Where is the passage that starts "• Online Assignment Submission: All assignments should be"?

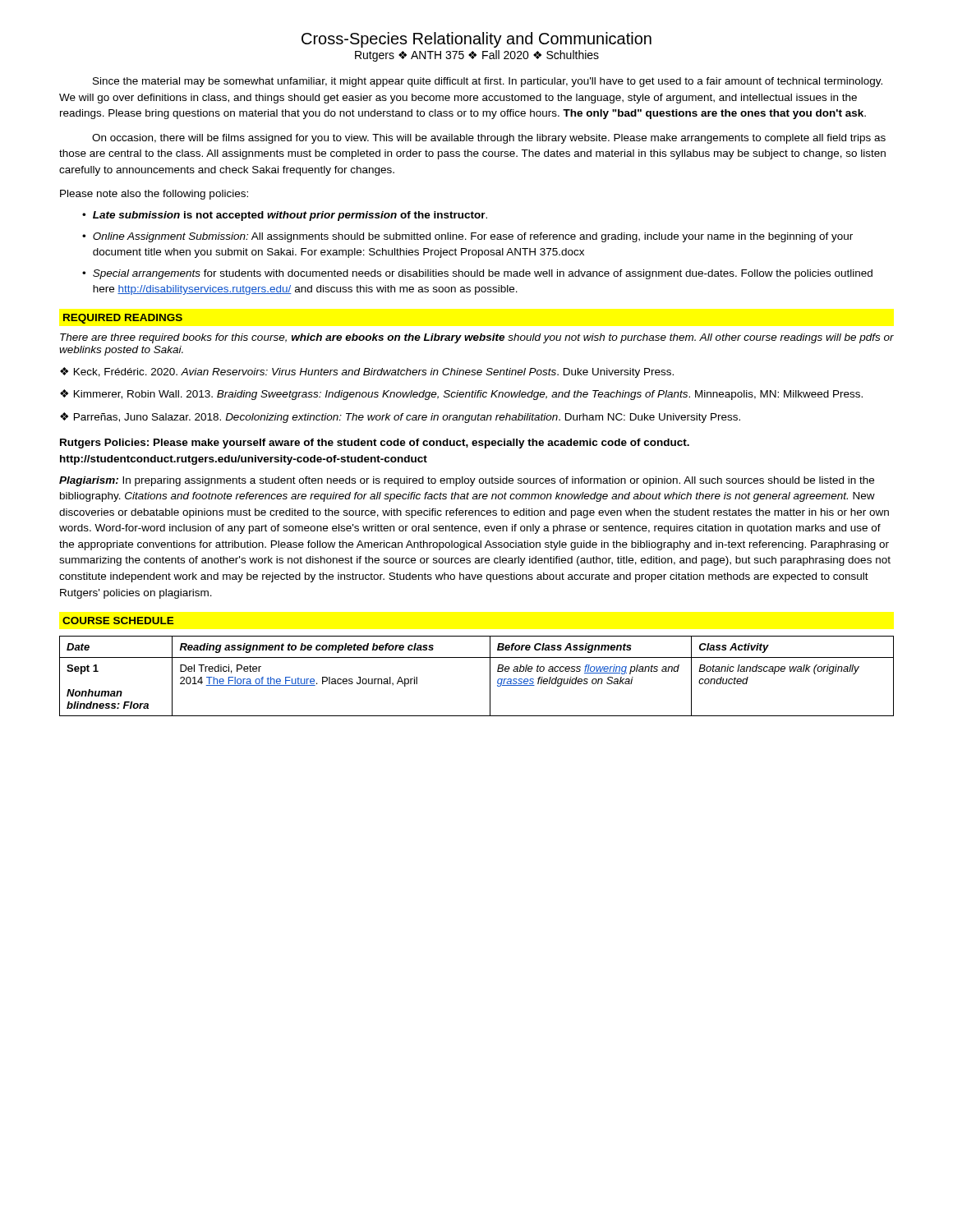pyautogui.click(x=488, y=244)
